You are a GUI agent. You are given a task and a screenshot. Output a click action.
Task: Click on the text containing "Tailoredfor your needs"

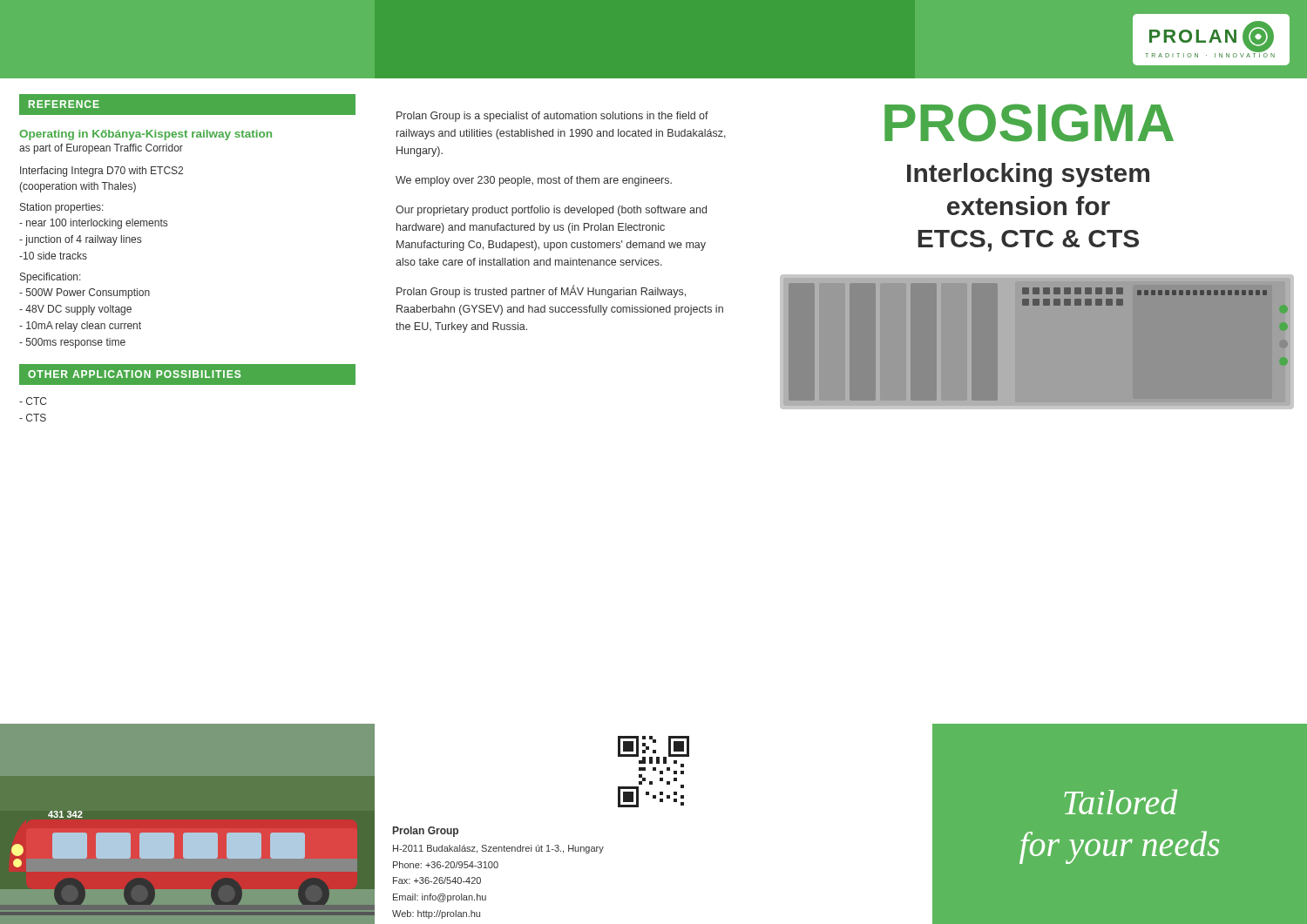[1120, 824]
